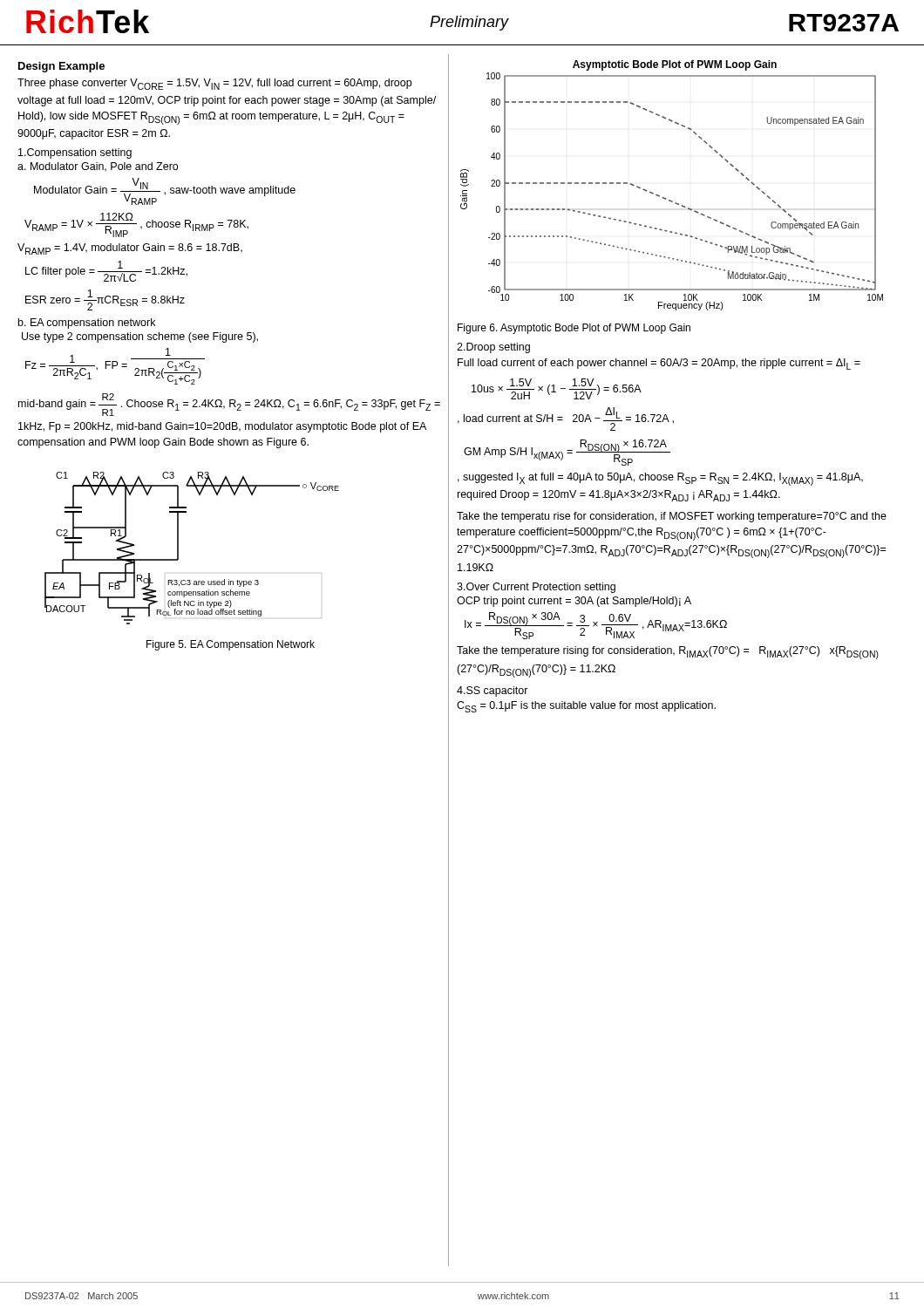Select the block starting "2.Droop setting"
Screen dimensions: 1308x924
494,347
